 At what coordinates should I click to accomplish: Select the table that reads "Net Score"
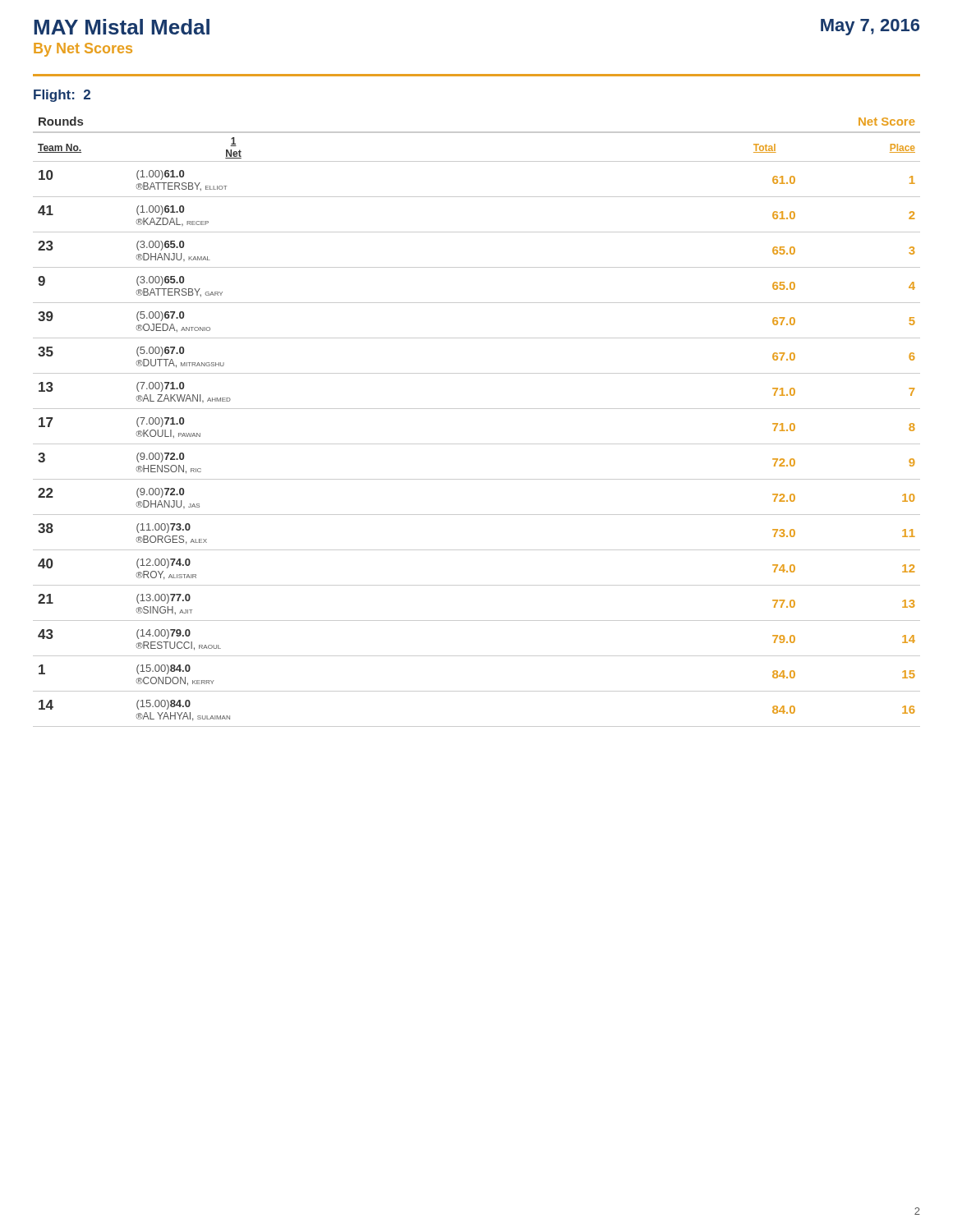(x=476, y=651)
